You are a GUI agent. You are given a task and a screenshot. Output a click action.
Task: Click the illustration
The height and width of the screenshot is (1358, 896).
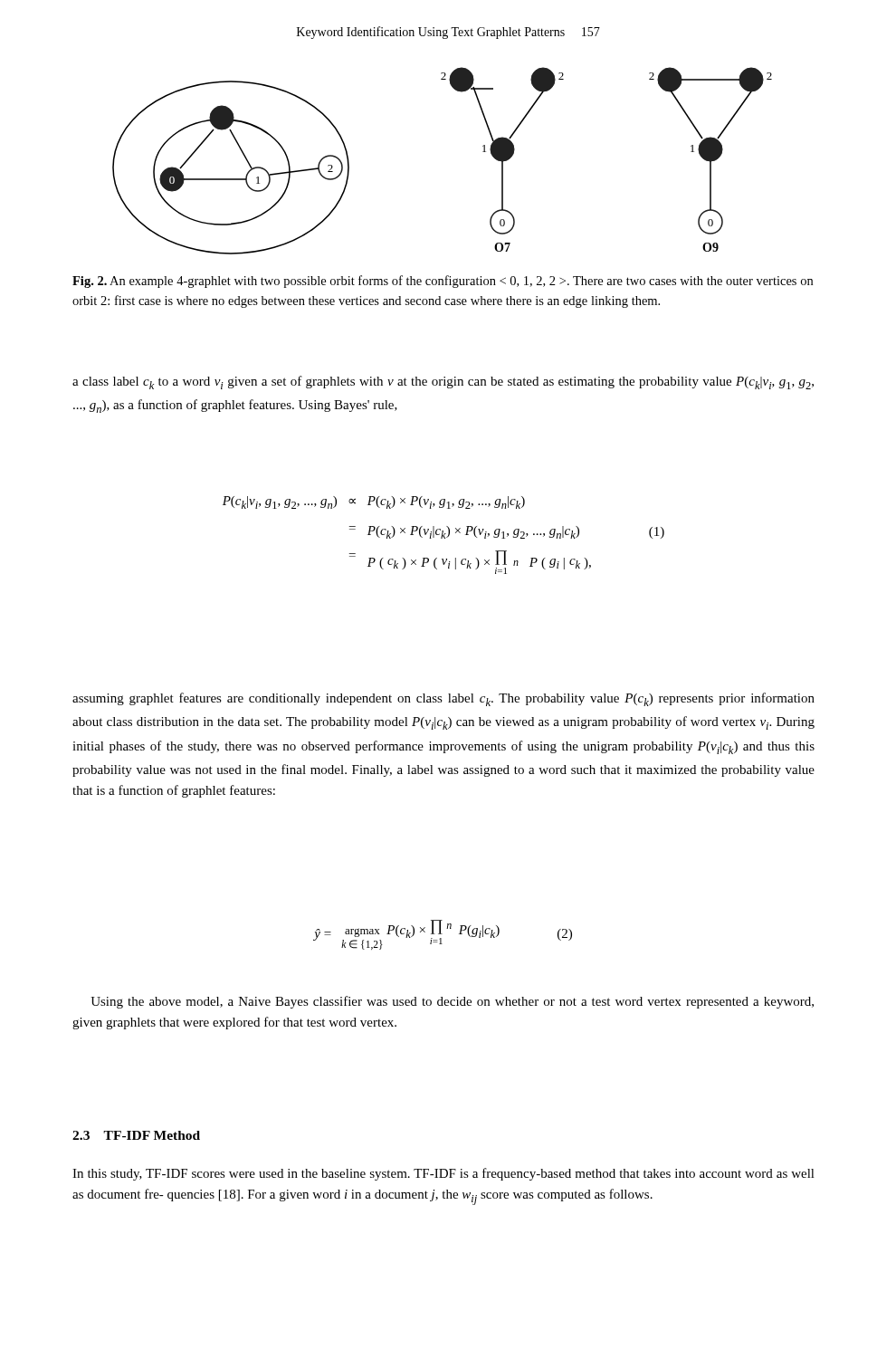[x=448, y=158]
